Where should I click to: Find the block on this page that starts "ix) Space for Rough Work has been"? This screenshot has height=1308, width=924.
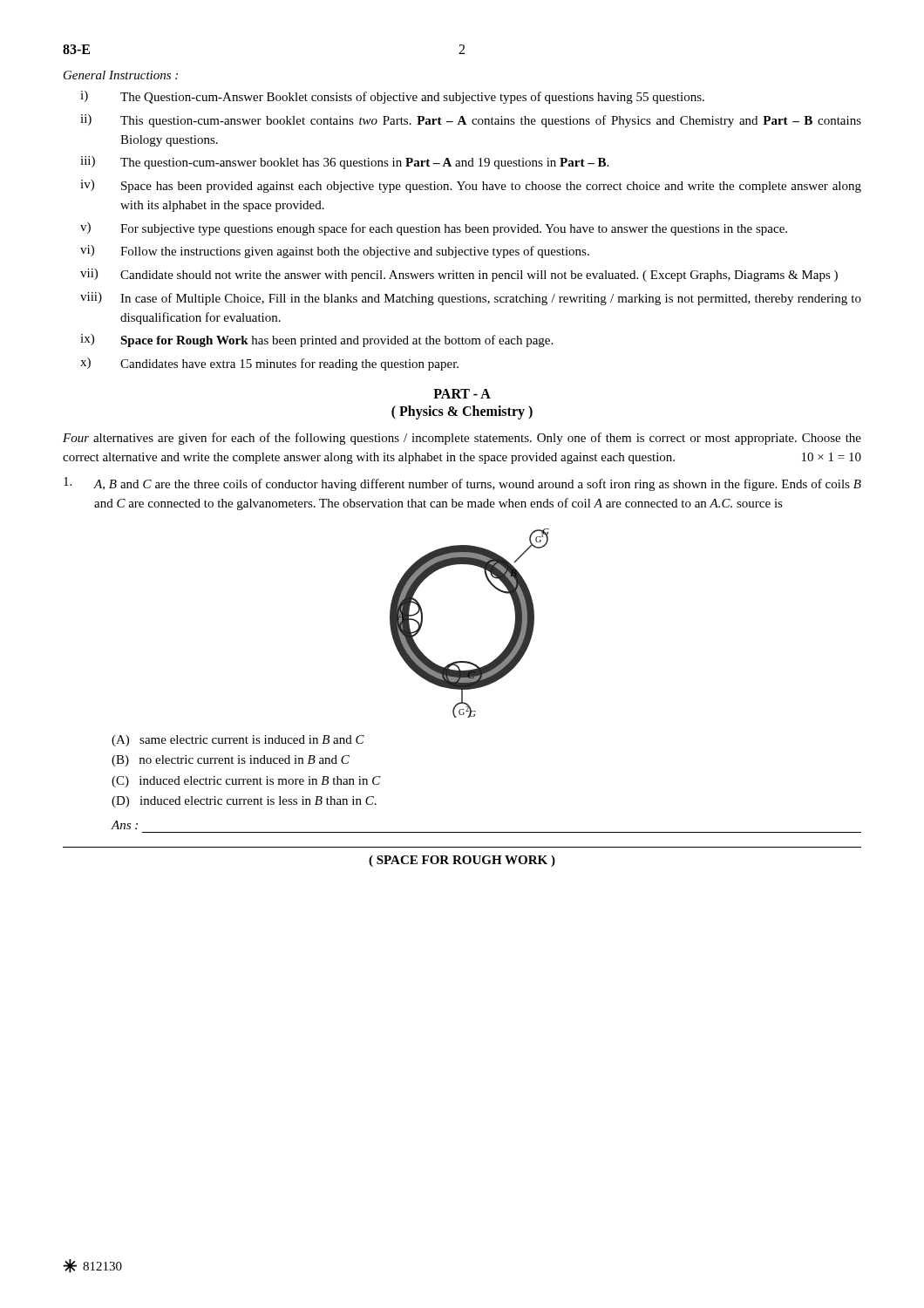(471, 341)
